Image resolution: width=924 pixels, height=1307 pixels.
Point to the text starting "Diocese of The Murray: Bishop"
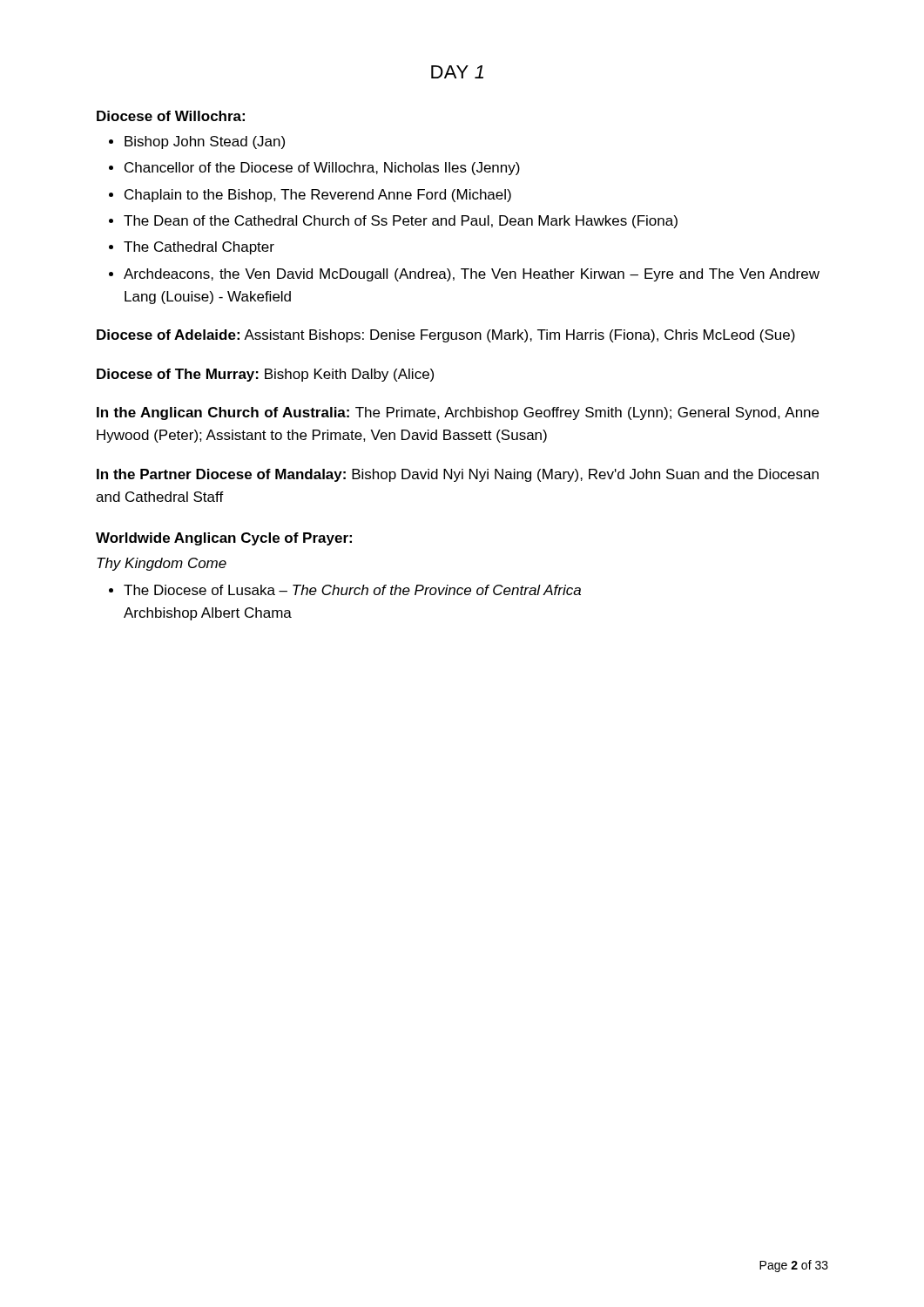pos(265,374)
